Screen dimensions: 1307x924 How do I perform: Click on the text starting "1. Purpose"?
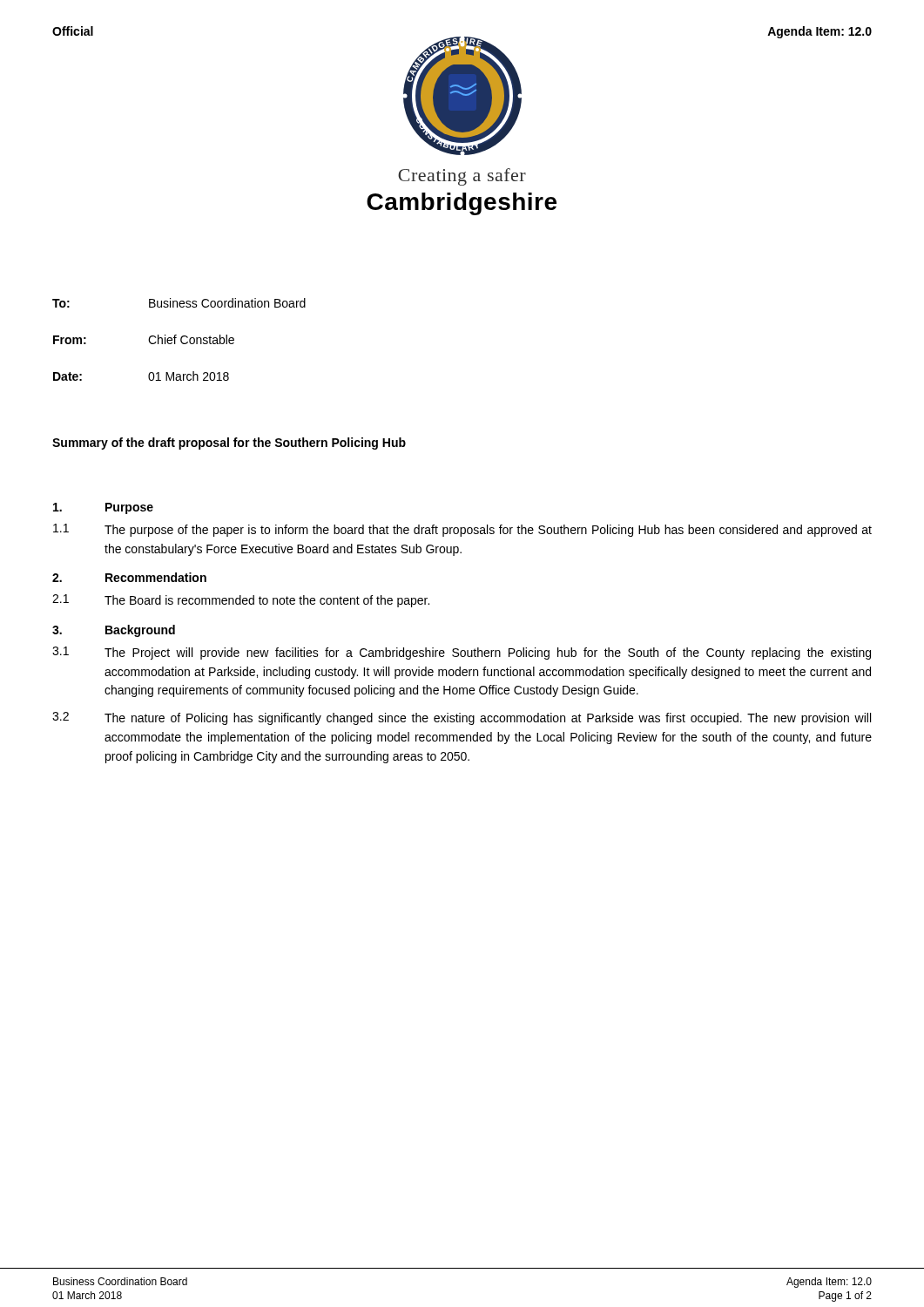103,507
